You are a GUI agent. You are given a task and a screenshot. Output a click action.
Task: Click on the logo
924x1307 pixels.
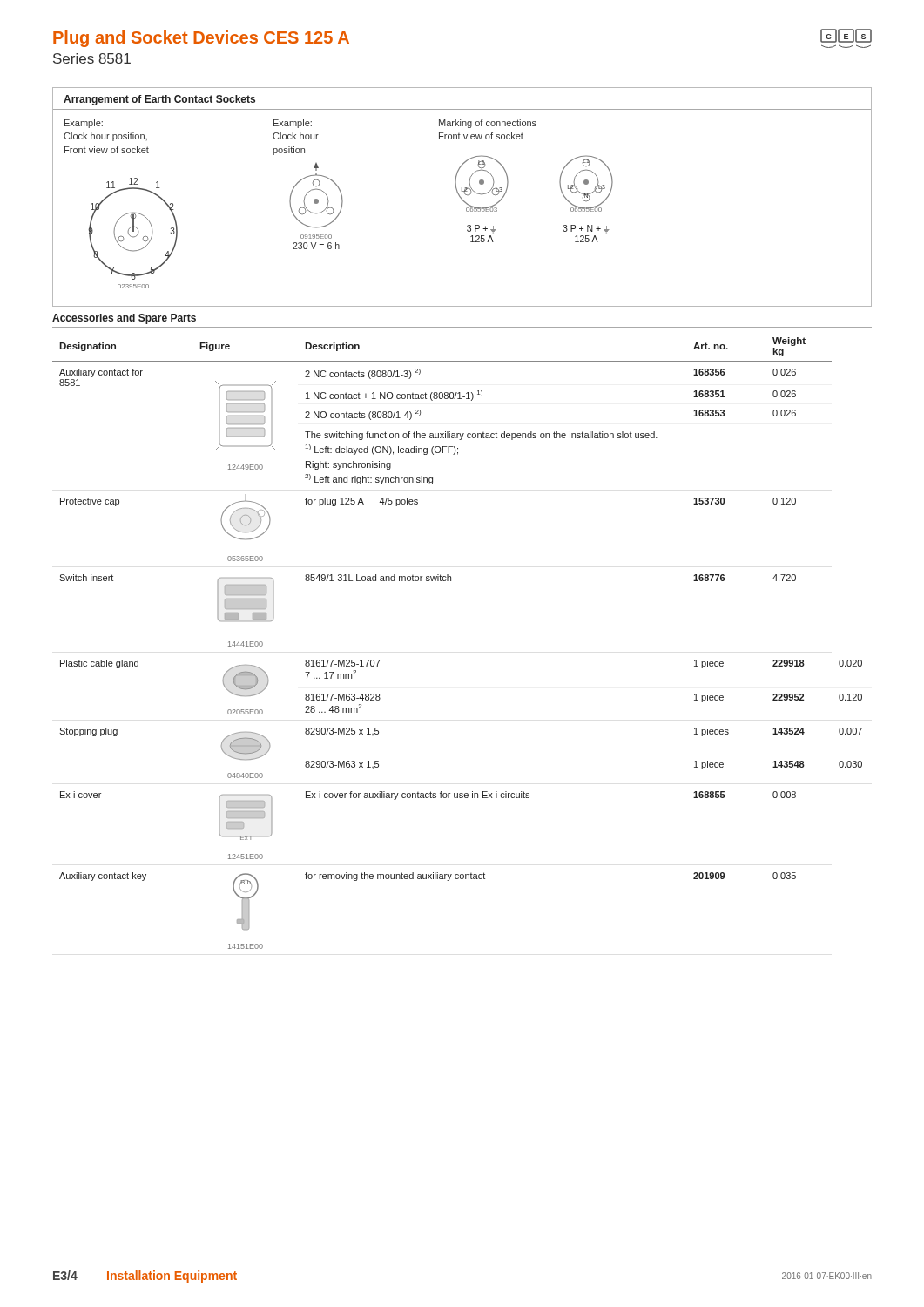pos(846,44)
